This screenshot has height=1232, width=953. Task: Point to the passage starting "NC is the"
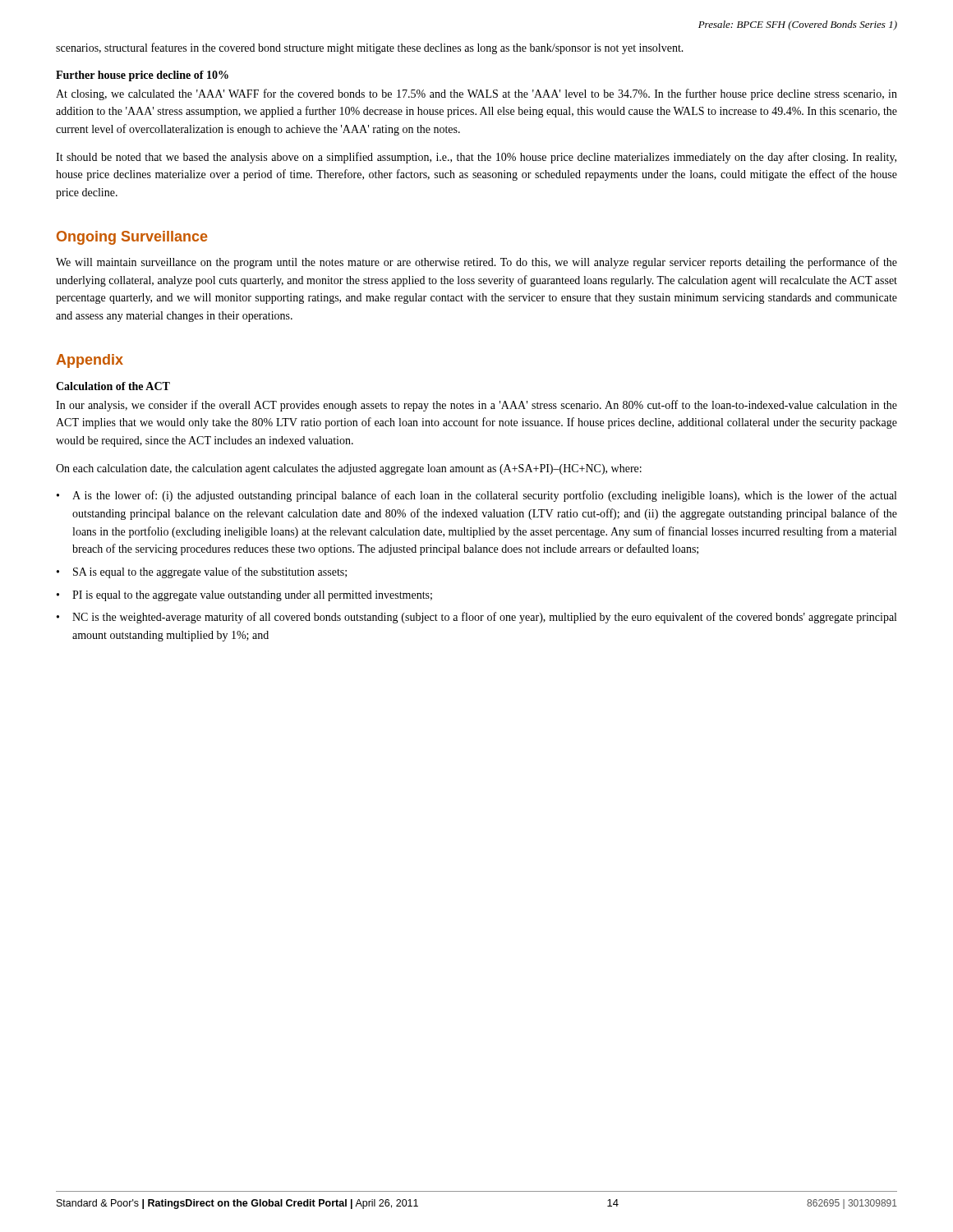tap(485, 627)
